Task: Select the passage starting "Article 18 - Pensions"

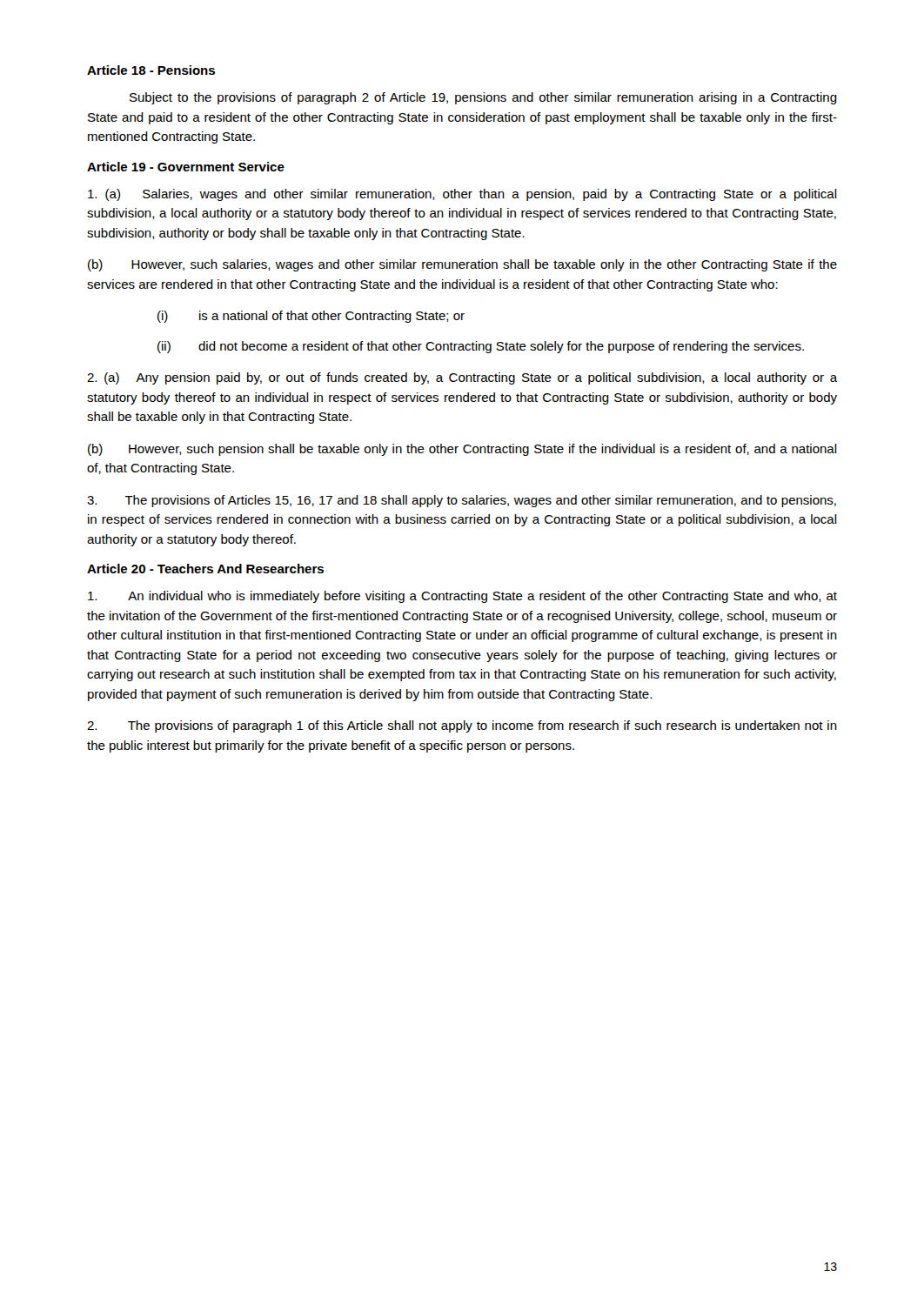Action: [151, 70]
